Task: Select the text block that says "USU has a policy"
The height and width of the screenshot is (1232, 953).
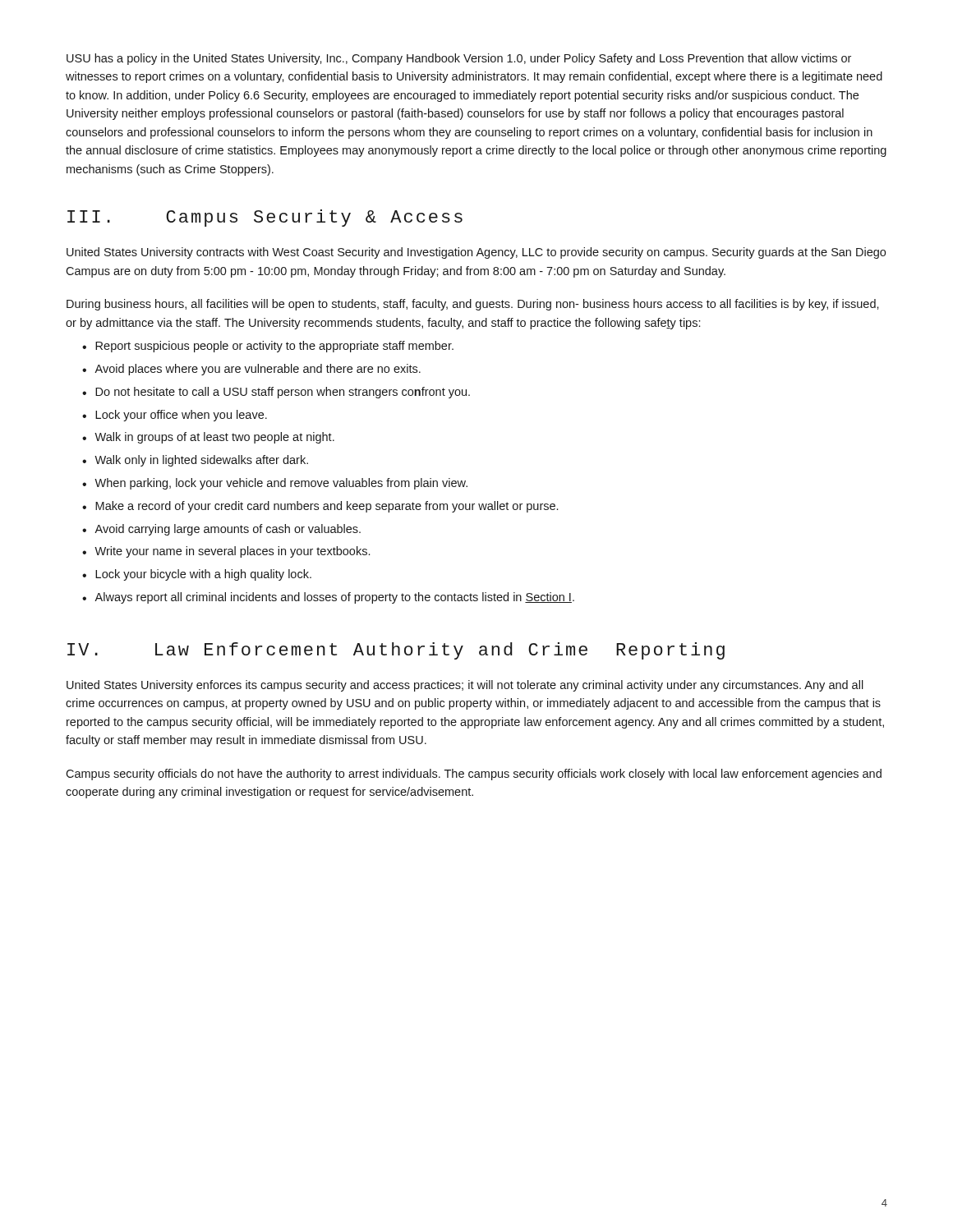Action: [476, 114]
